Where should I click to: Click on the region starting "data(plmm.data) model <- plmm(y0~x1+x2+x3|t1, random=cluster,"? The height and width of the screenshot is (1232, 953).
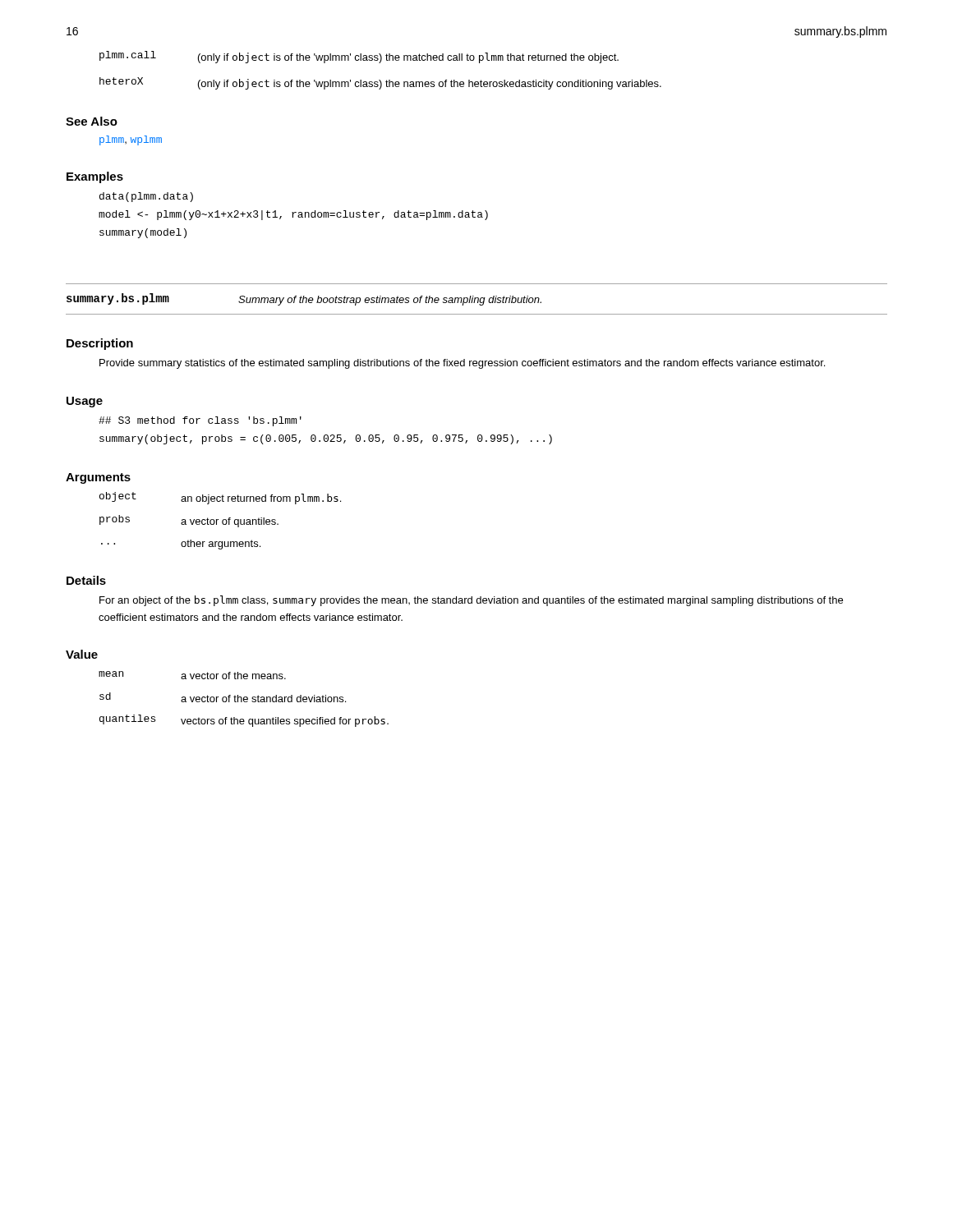(x=294, y=215)
